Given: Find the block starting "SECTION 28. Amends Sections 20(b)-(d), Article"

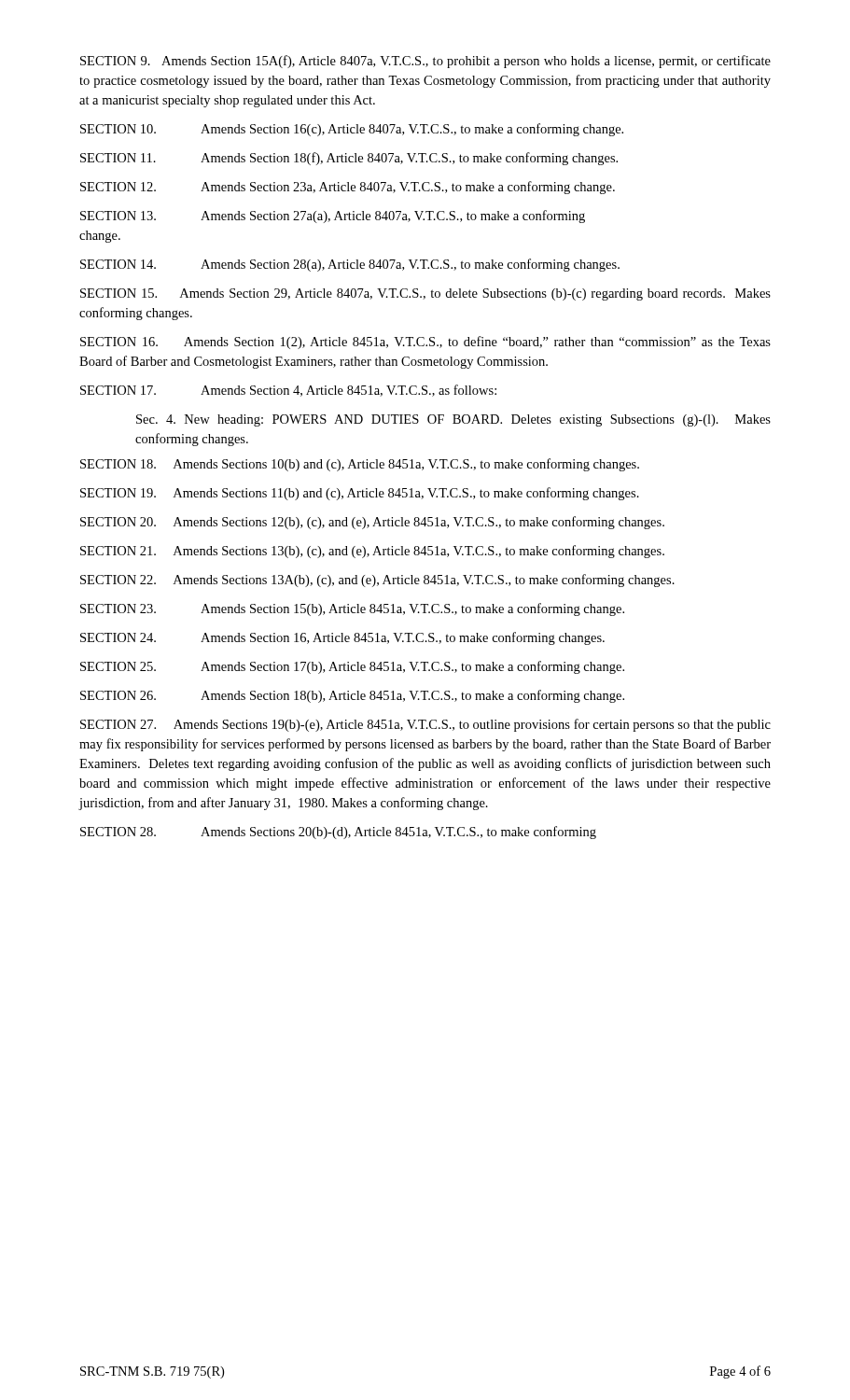Looking at the screenshot, I should pyautogui.click(x=425, y=833).
